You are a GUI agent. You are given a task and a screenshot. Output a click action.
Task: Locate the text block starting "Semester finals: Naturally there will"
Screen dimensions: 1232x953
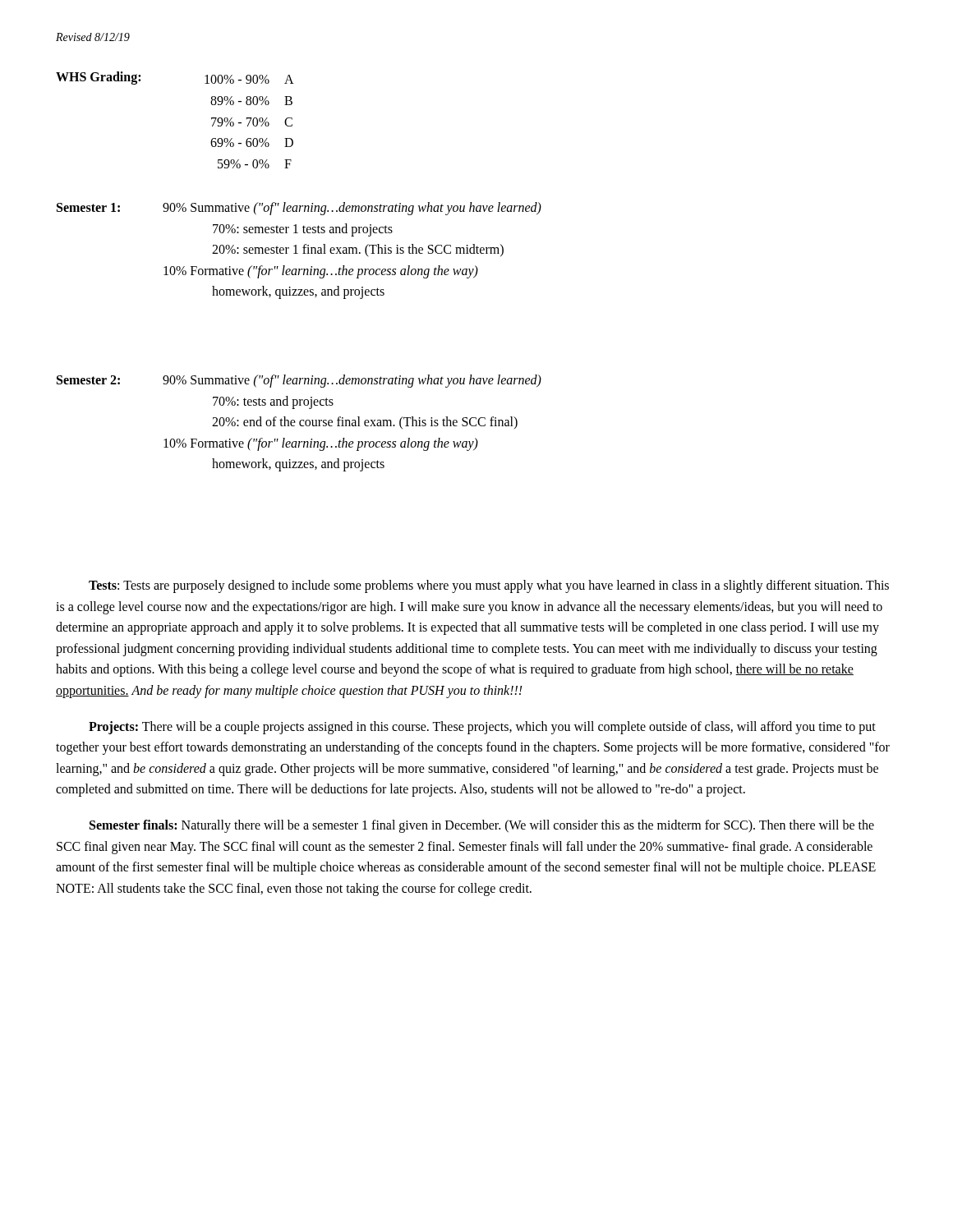(466, 857)
